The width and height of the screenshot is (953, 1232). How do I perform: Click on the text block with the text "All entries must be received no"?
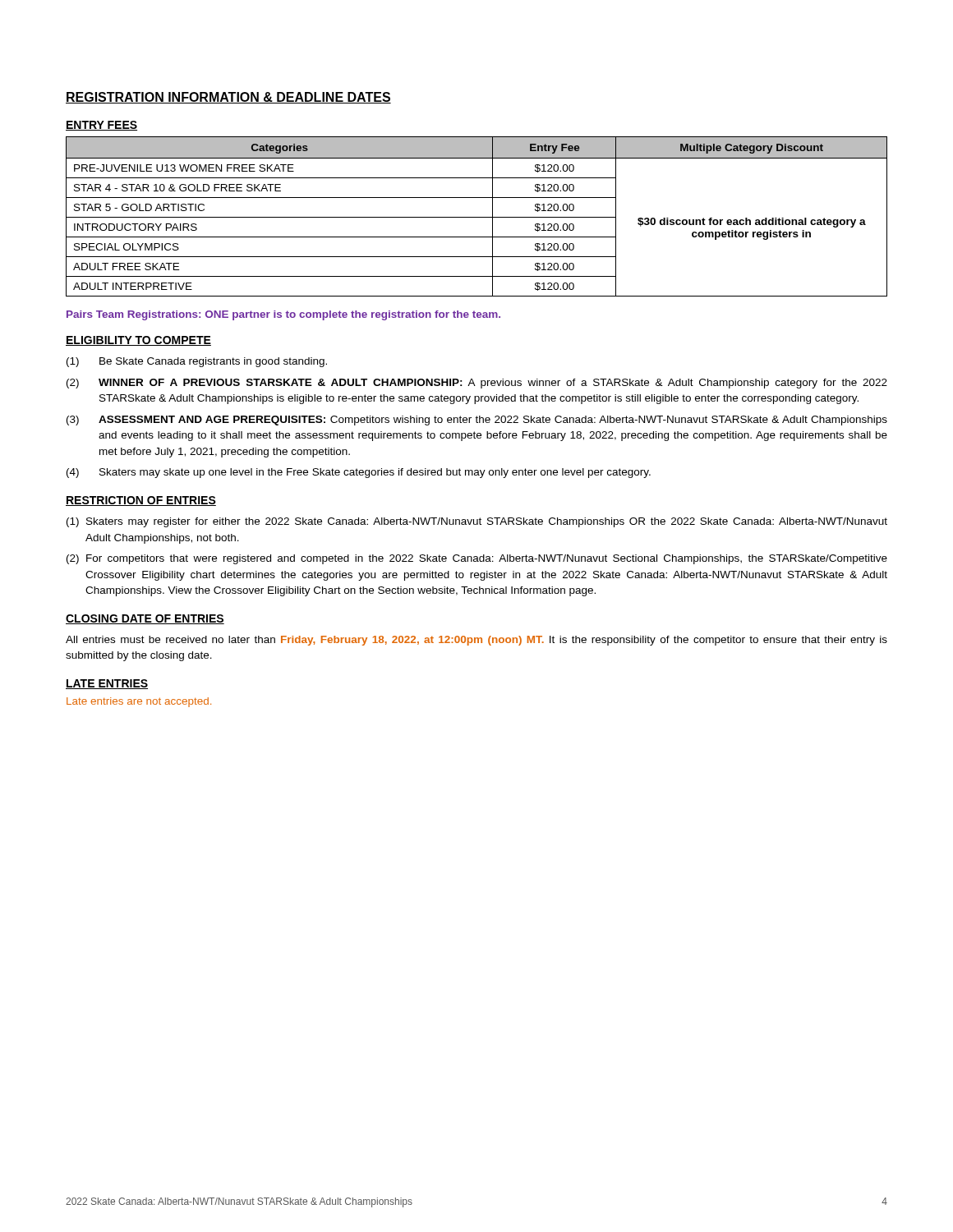click(476, 647)
